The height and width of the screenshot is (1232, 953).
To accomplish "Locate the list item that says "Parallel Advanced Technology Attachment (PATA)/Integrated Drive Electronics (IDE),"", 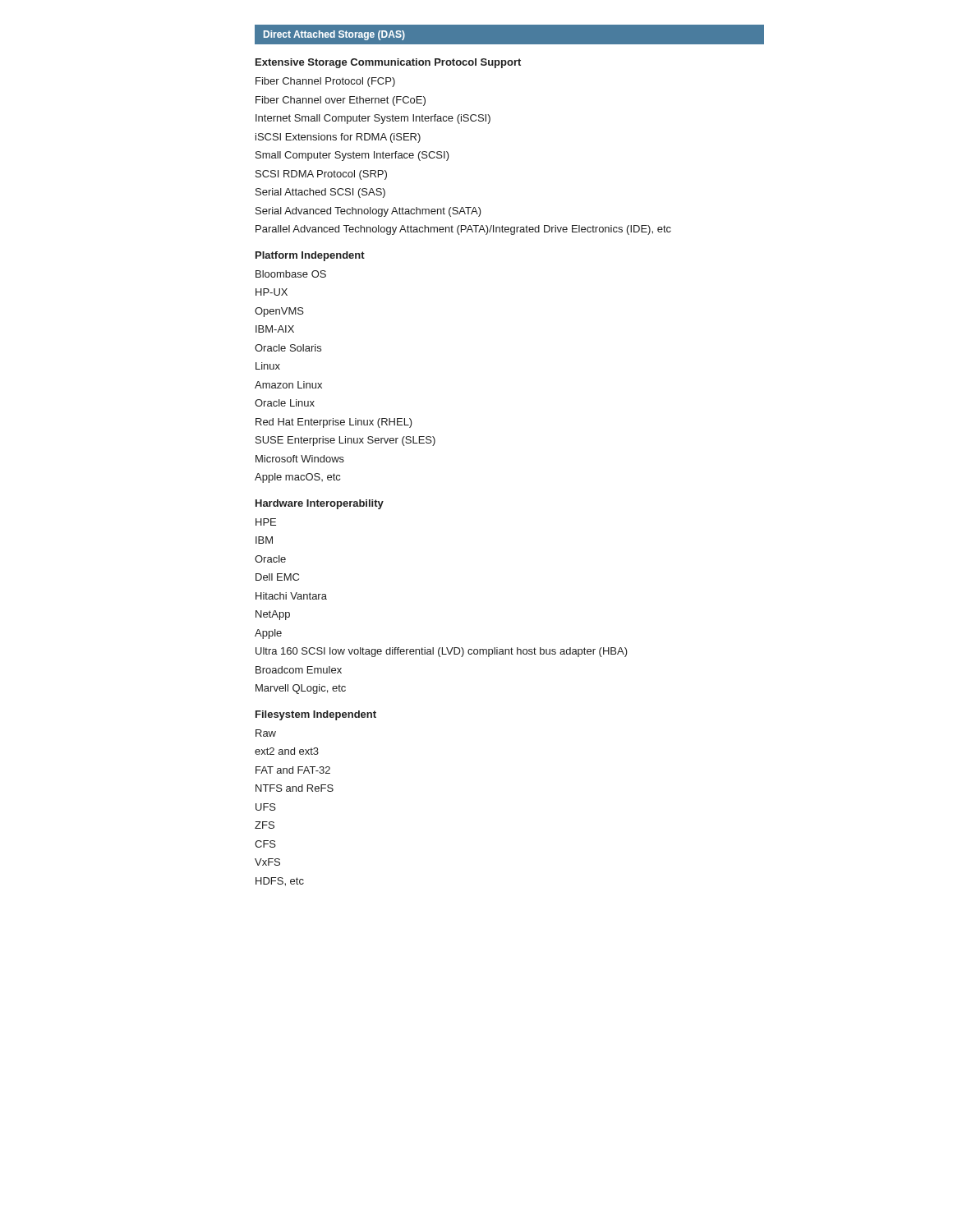I will pyautogui.click(x=463, y=229).
